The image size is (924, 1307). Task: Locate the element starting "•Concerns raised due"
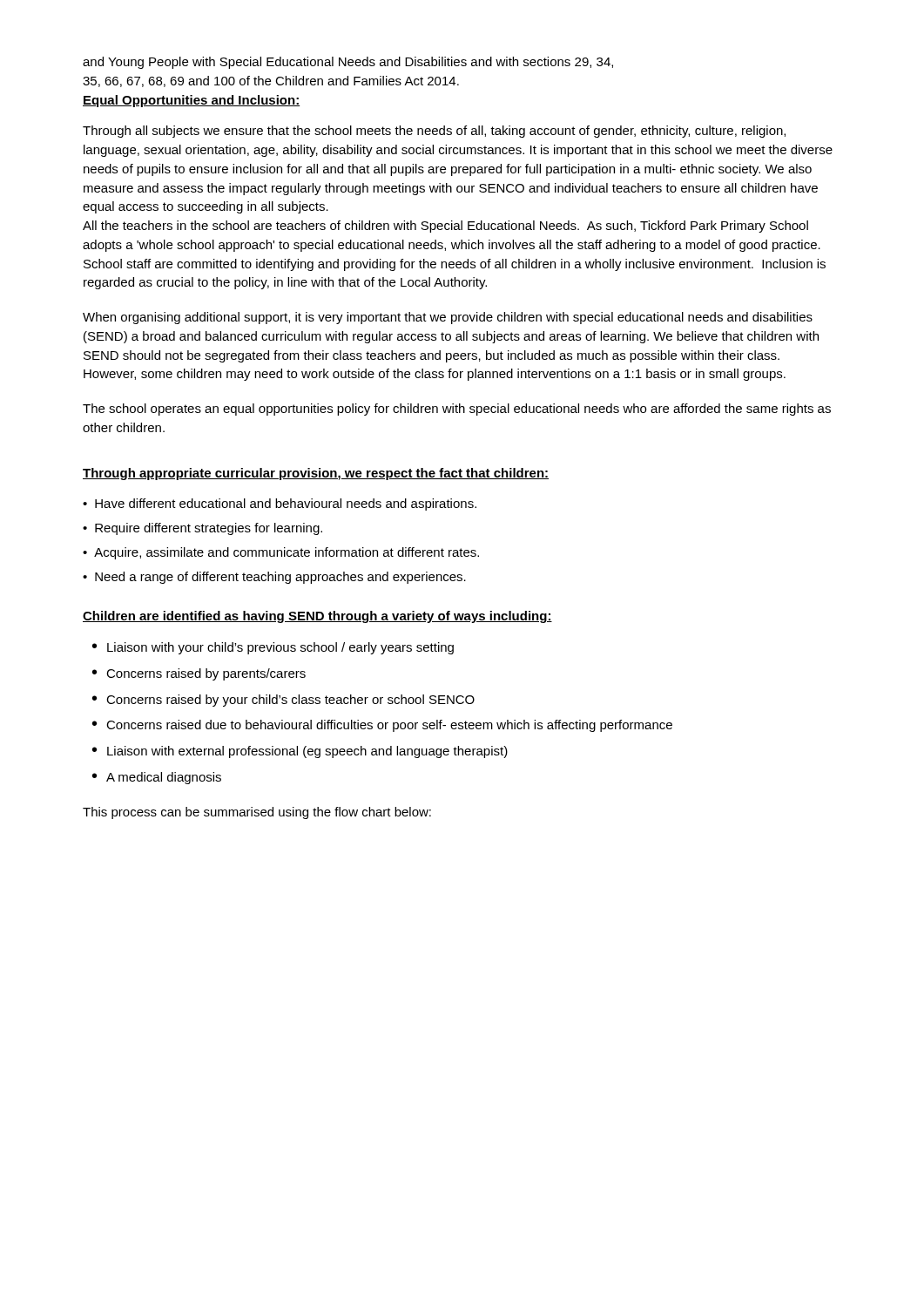click(x=382, y=725)
